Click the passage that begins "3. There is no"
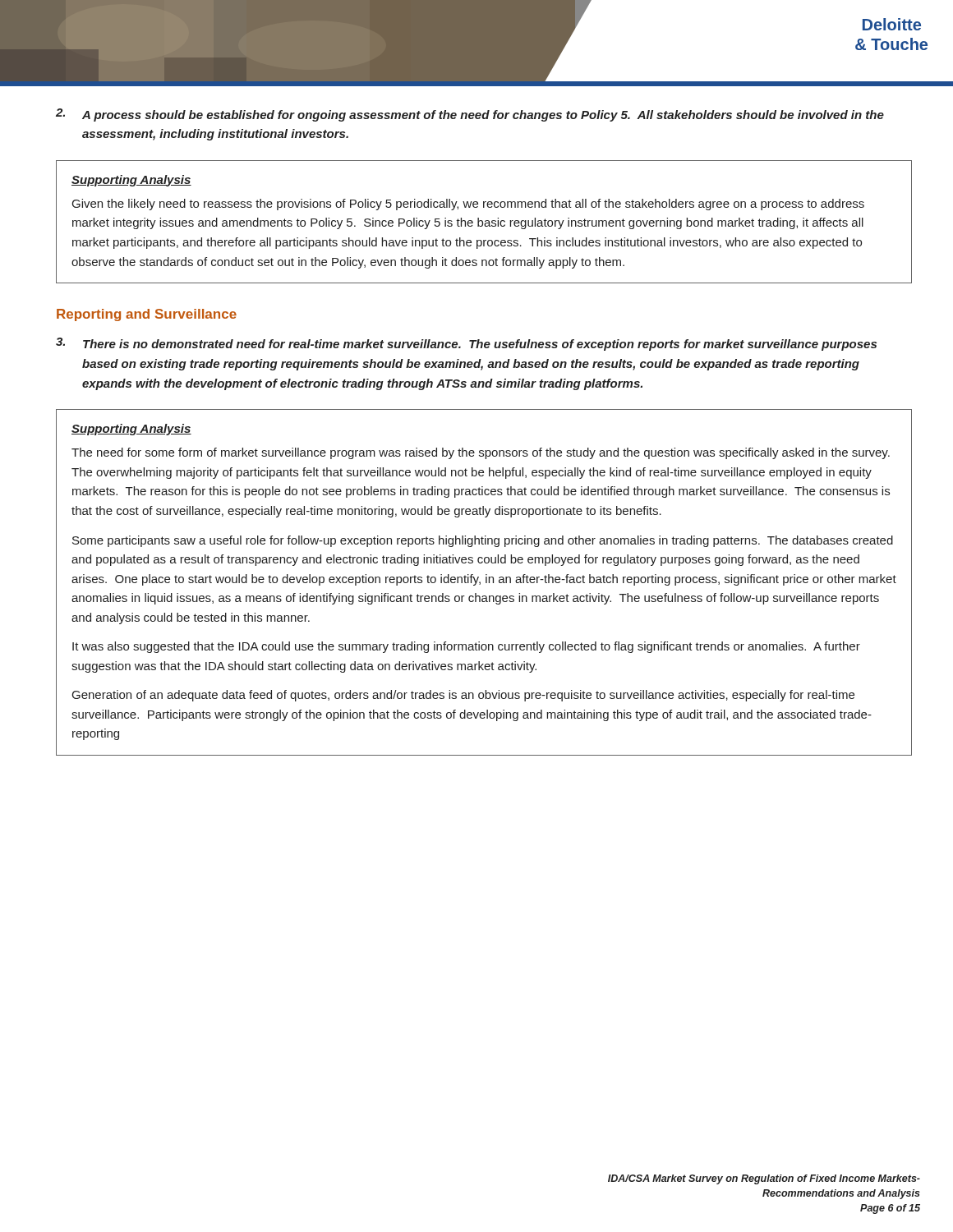Image resolution: width=953 pixels, height=1232 pixels. click(484, 364)
